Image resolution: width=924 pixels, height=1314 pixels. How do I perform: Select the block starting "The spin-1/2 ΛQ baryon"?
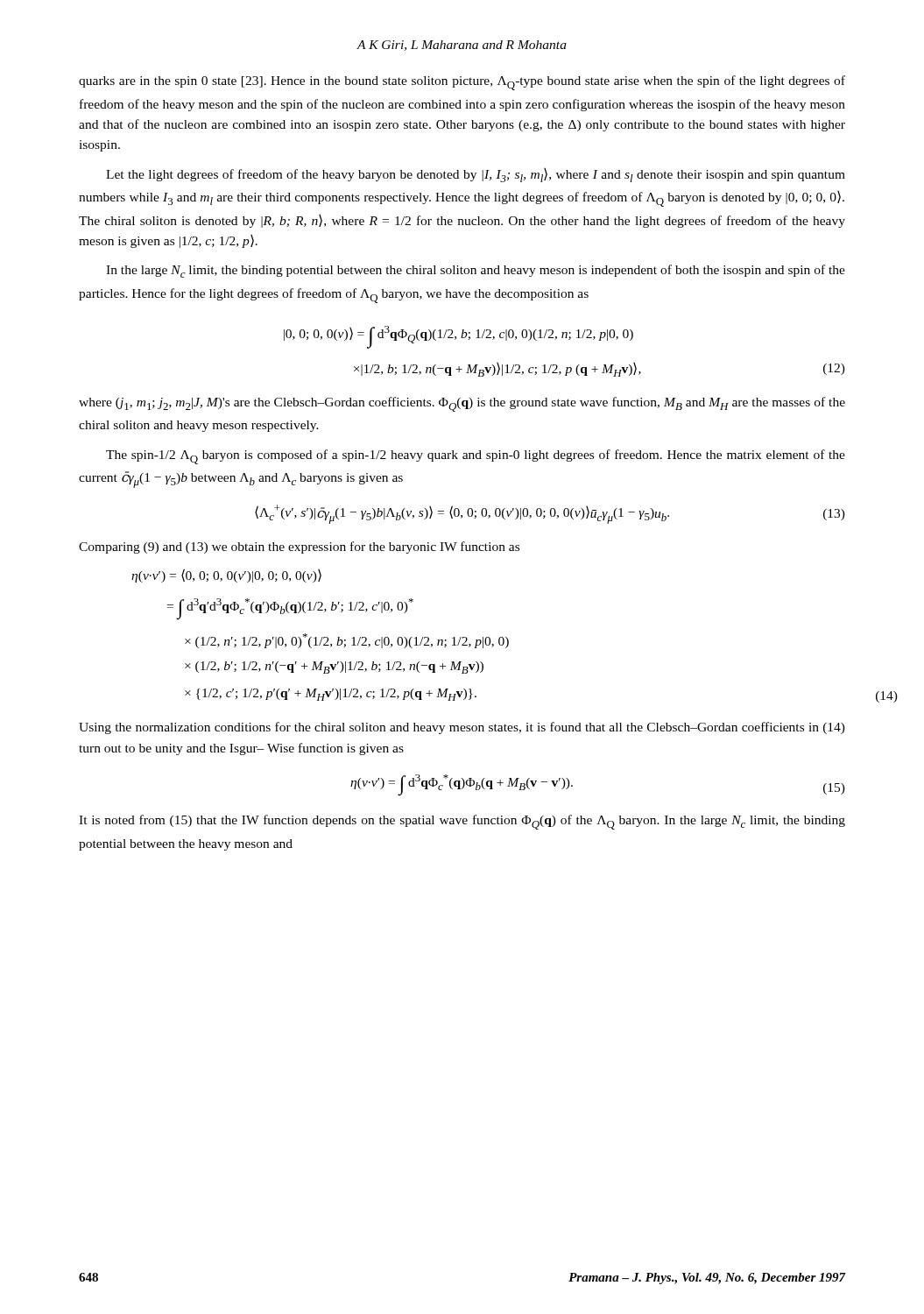point(462,467)
